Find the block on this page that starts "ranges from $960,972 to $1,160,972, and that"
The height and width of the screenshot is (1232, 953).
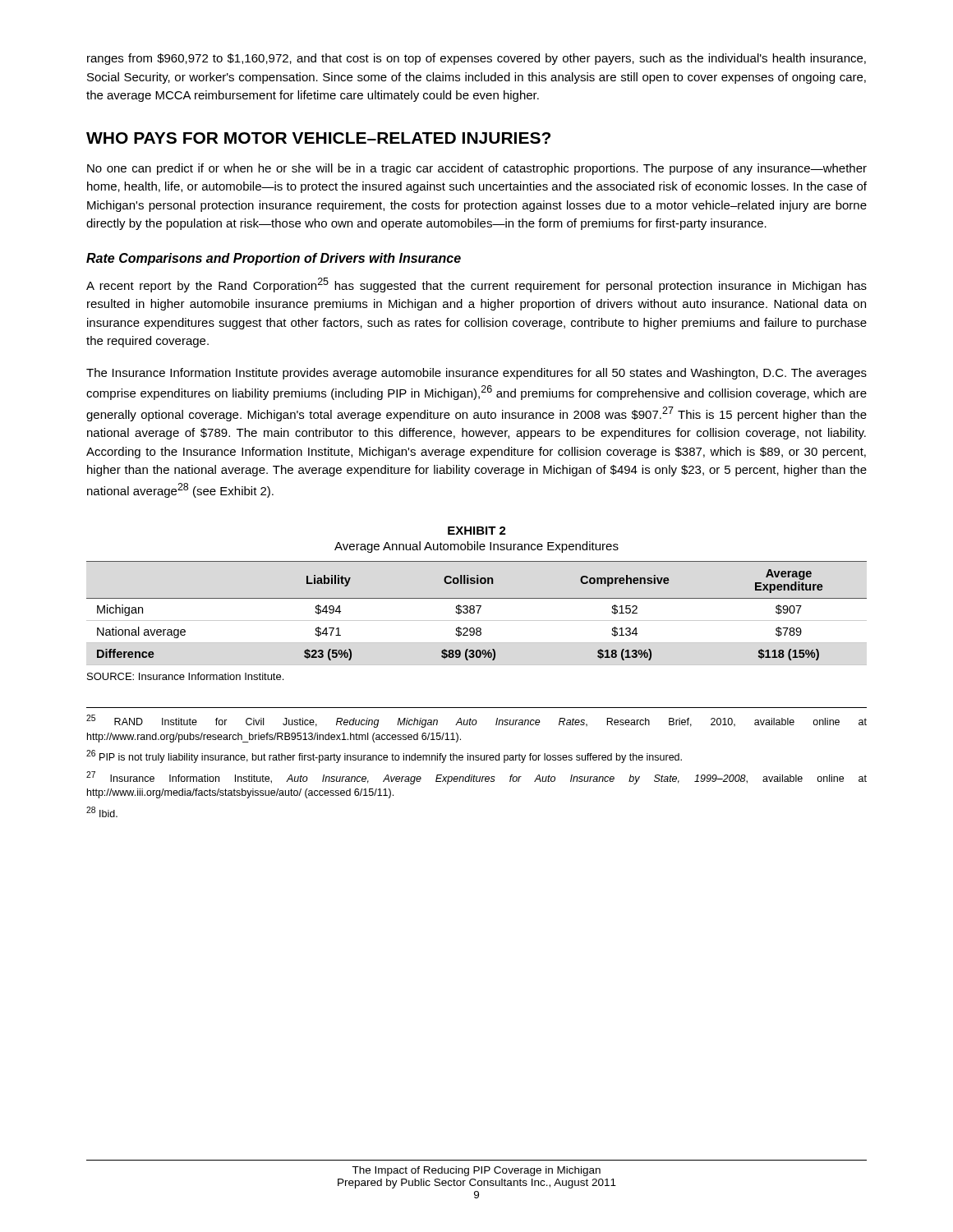click(x=476, y=76)
